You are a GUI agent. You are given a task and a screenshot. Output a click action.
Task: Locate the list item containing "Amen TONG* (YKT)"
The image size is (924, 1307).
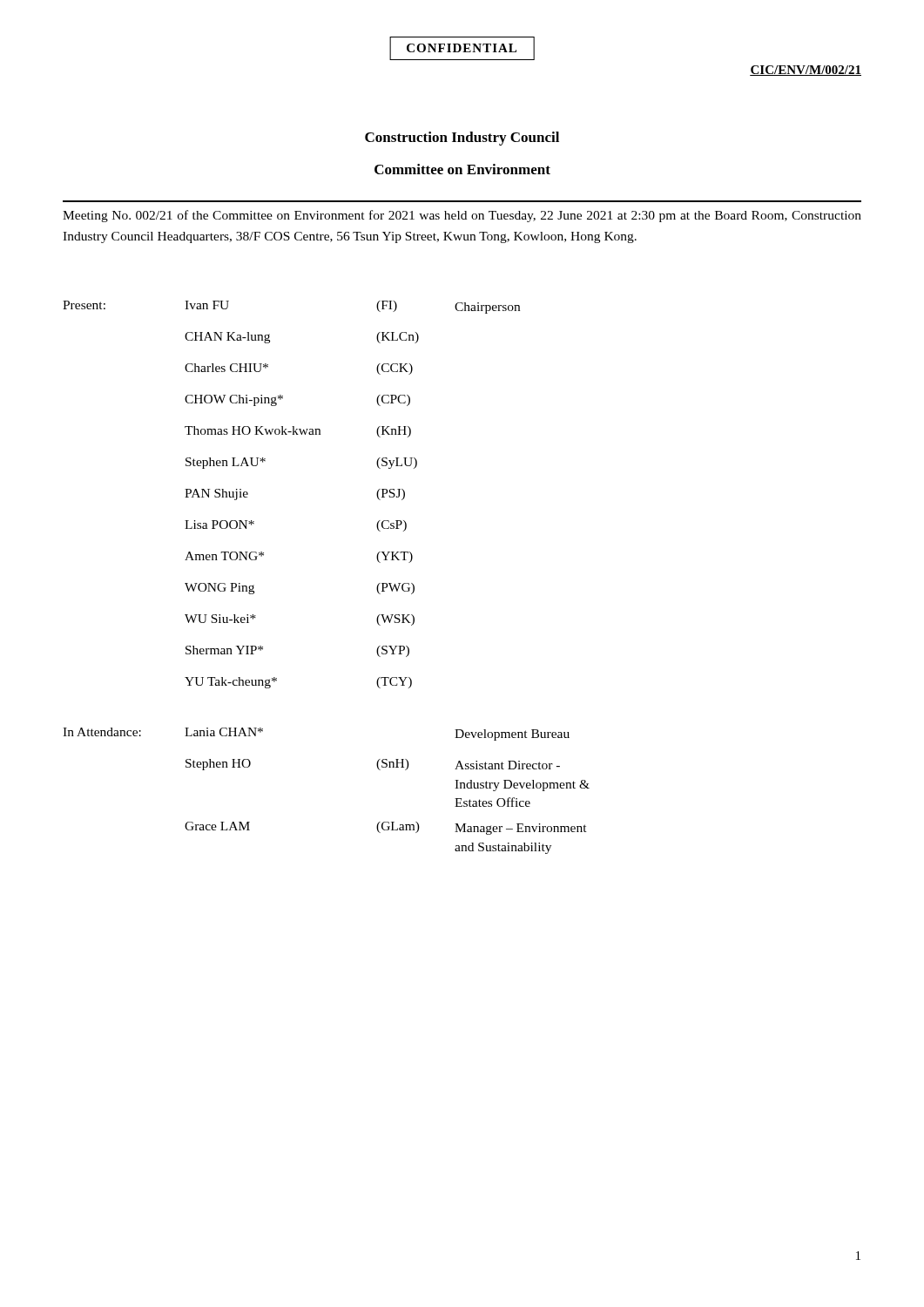212,557
